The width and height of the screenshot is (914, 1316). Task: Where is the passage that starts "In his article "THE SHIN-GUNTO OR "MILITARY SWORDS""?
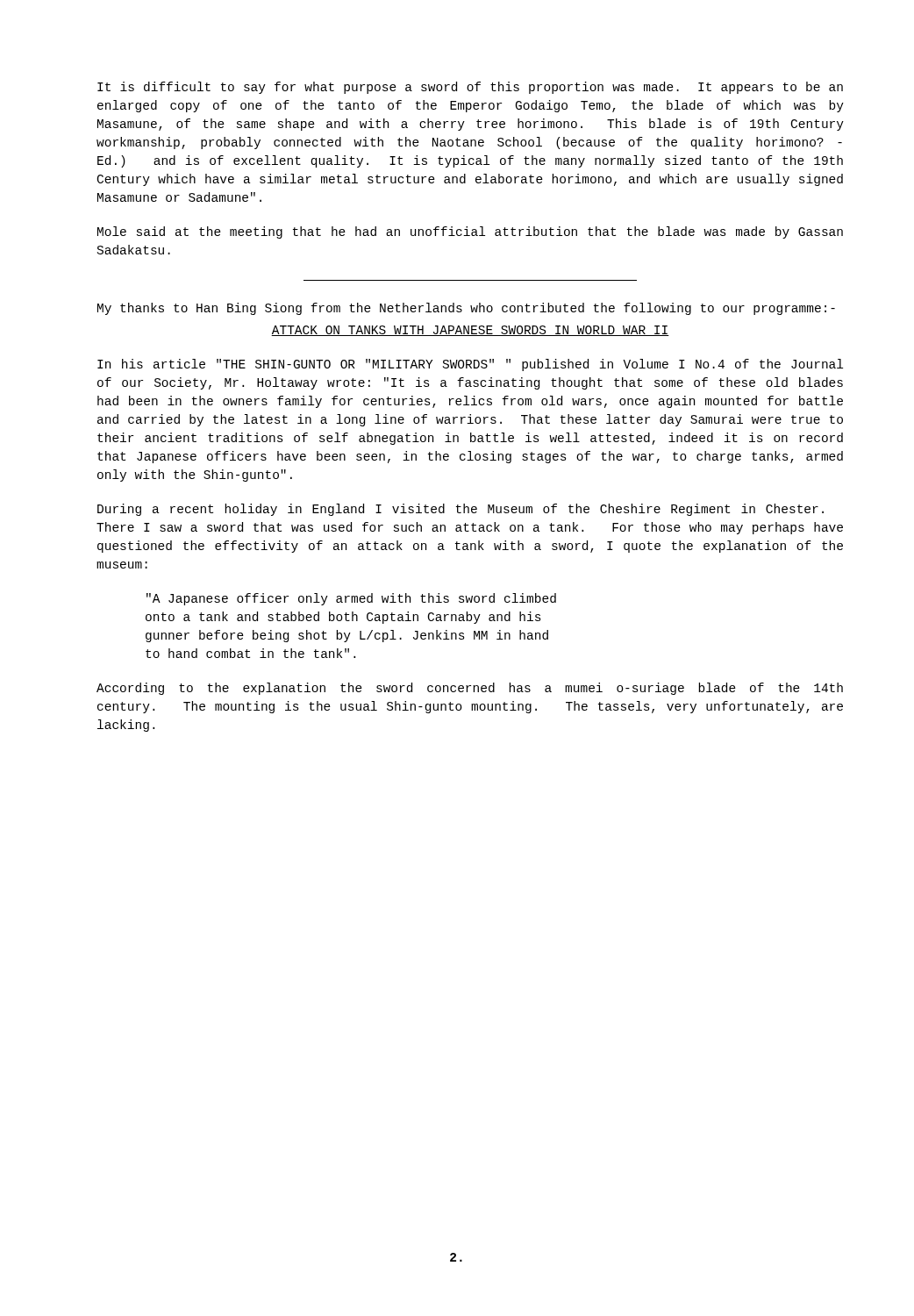point(470,420)
